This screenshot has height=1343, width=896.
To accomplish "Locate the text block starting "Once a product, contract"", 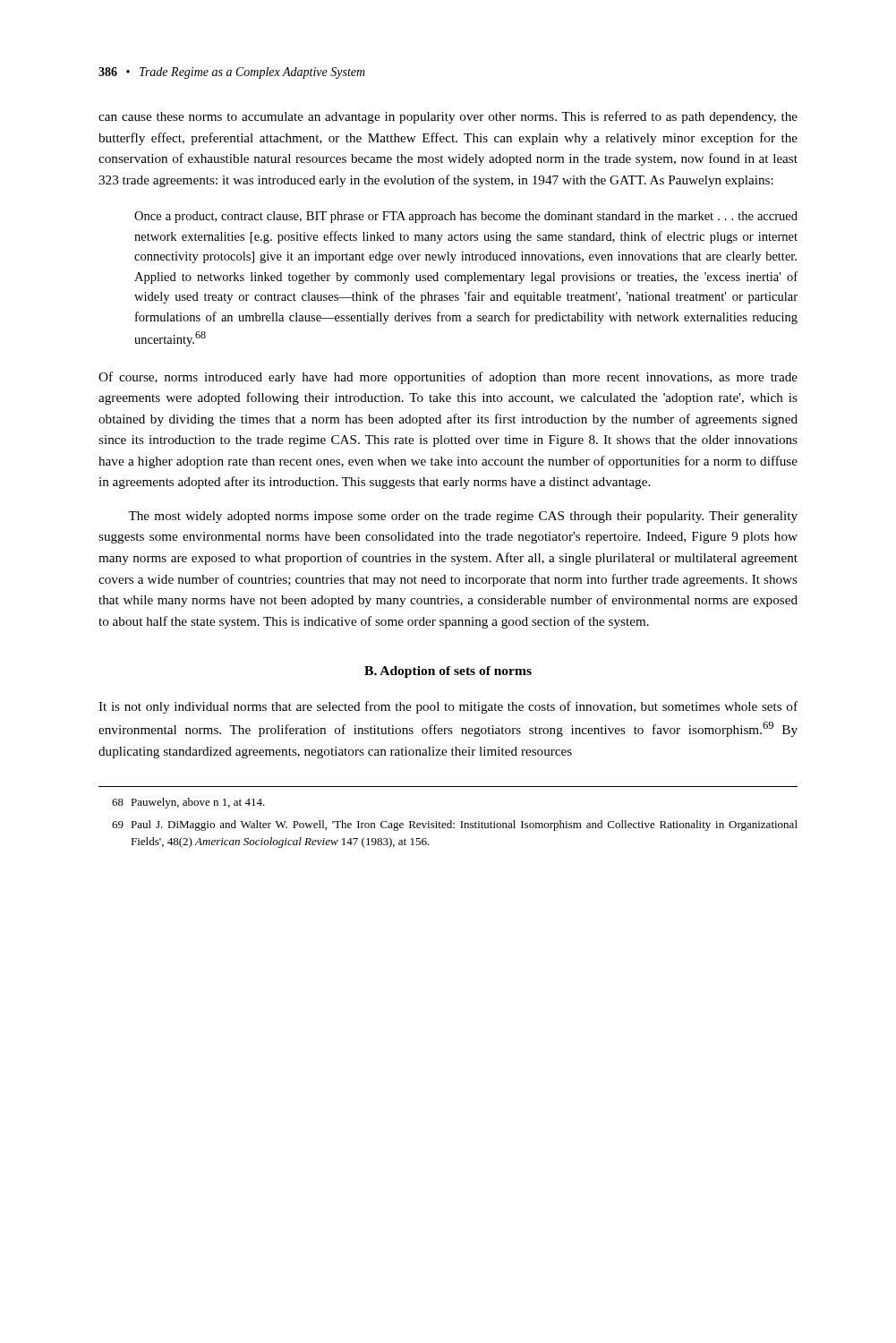I will pos(466,278).
